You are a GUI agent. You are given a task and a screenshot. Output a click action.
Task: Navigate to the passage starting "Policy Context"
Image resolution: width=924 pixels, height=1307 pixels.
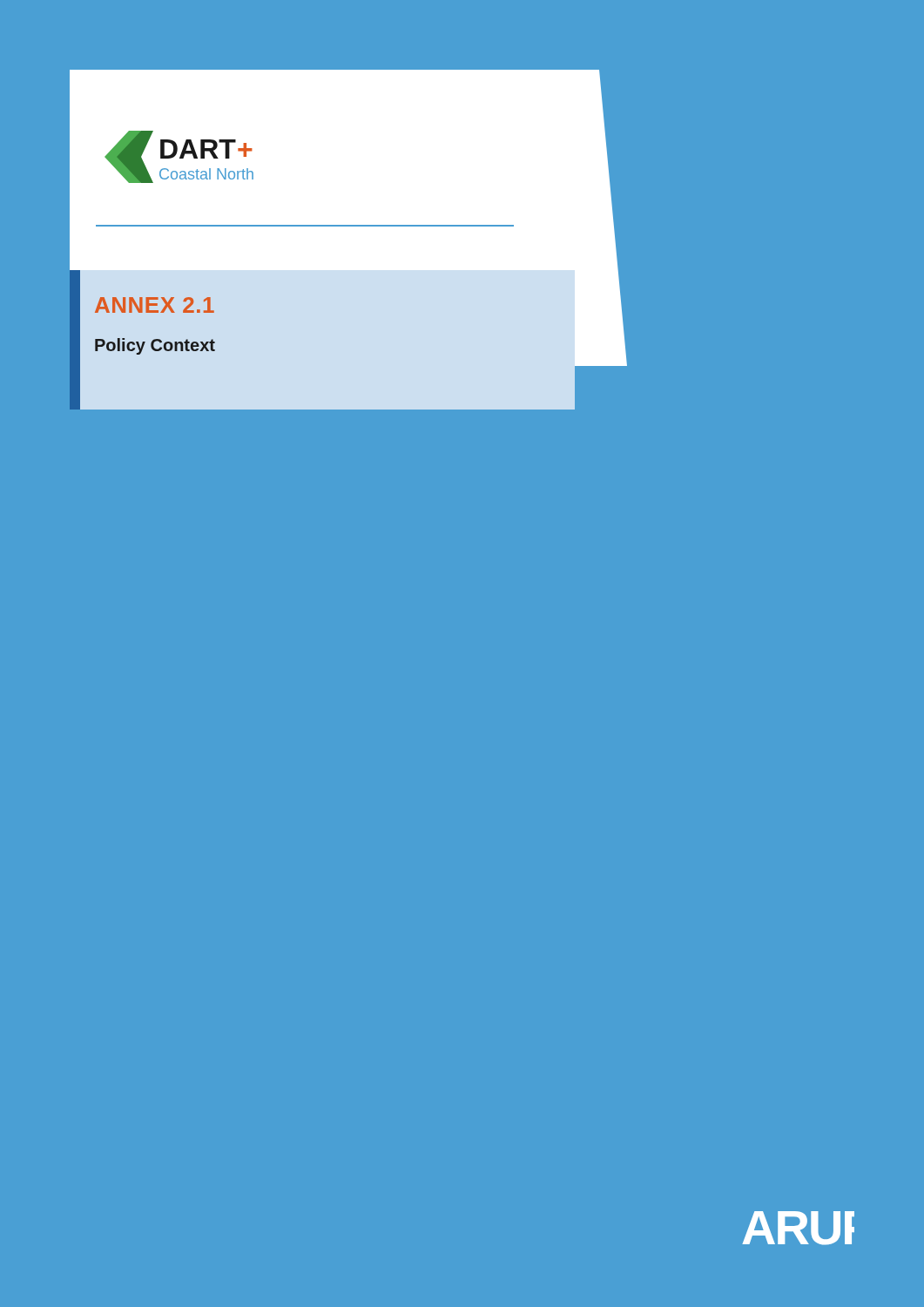[x=155, y=345]
